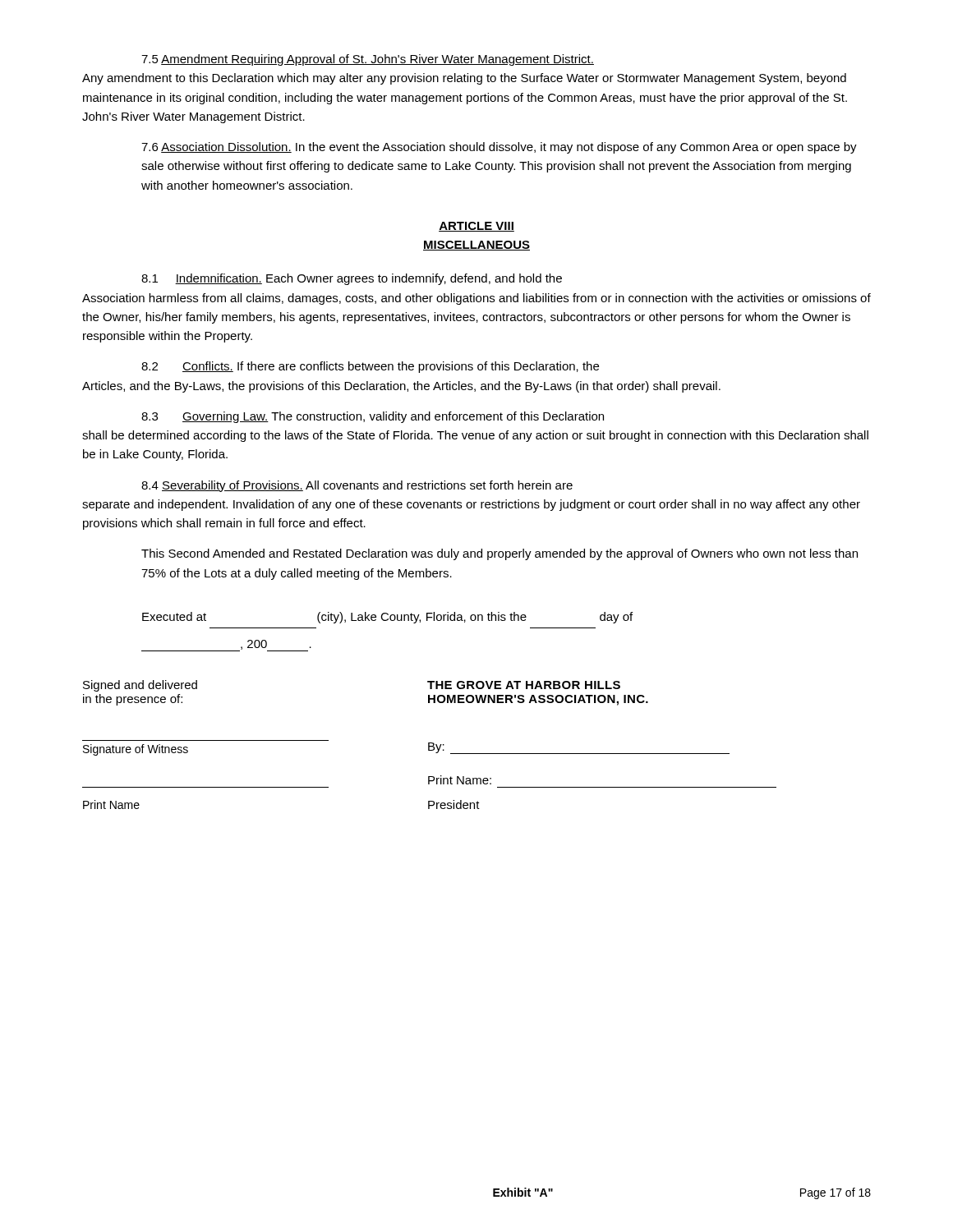
Task: Point to the text block starting "3 Governing Law. The construction, validity"
Action: (x=476, y=435)
